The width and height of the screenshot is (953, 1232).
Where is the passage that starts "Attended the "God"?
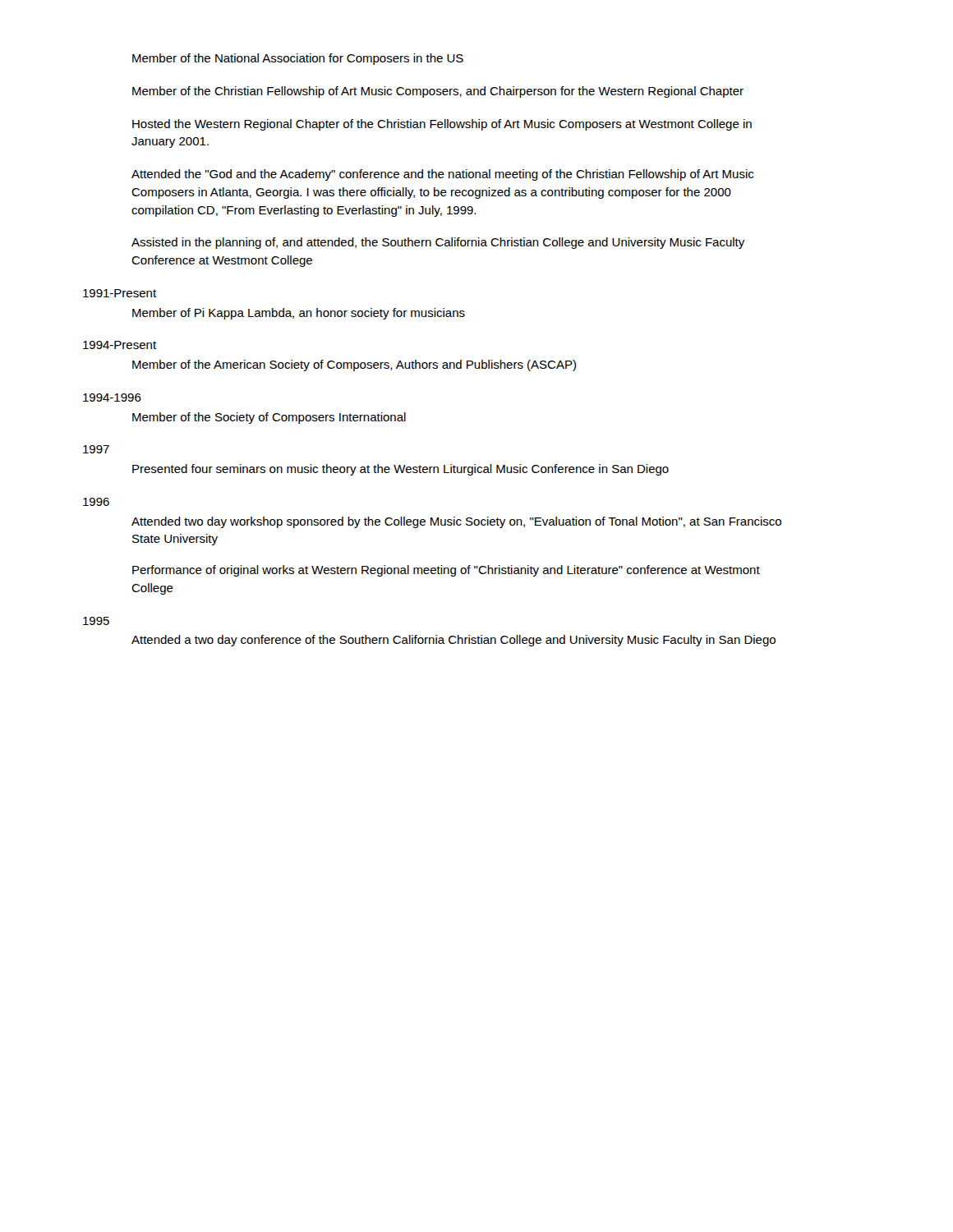point(443,192)
